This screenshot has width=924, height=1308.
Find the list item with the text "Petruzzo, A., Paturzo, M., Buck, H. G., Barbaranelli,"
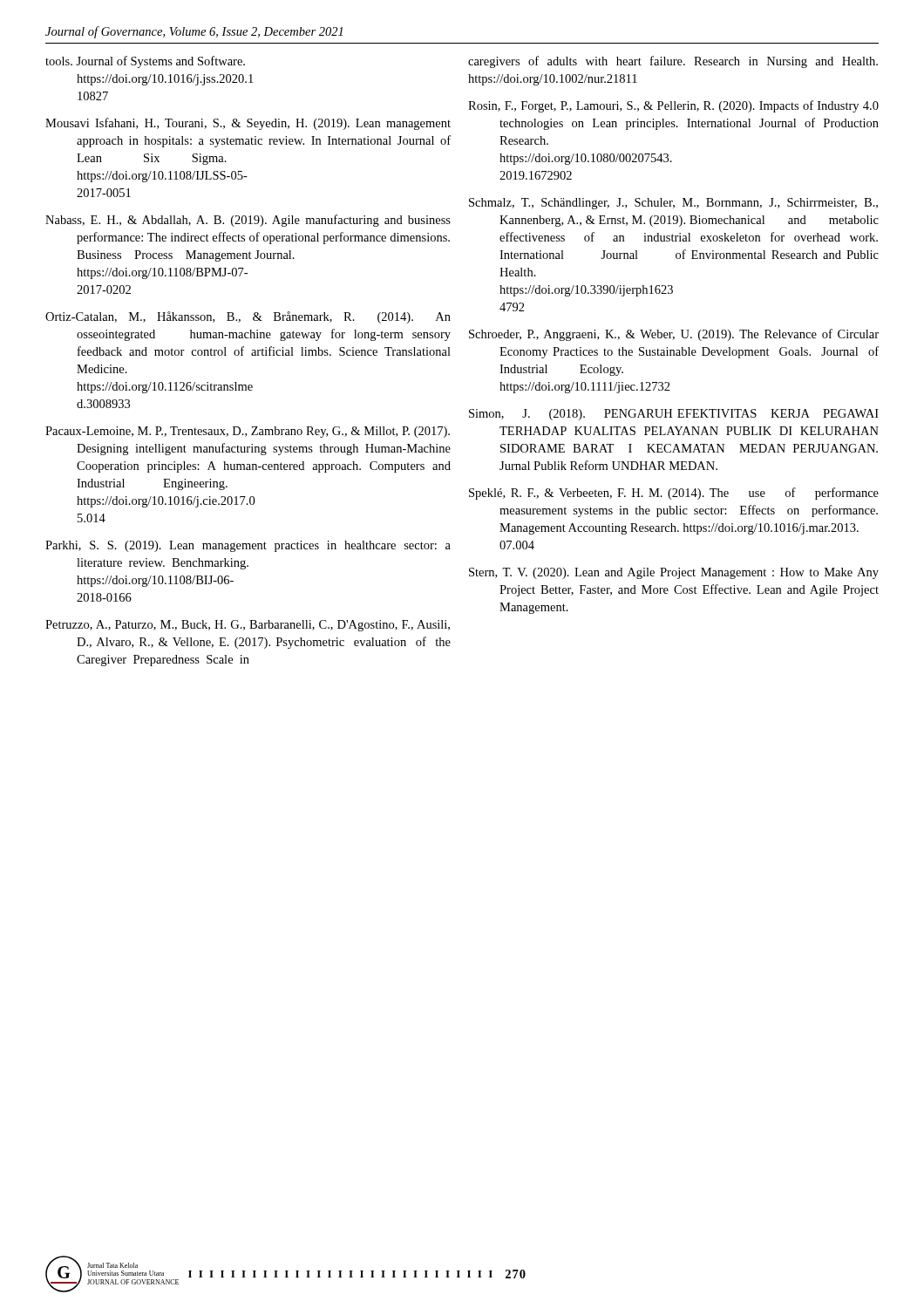(x=248, y=642)
